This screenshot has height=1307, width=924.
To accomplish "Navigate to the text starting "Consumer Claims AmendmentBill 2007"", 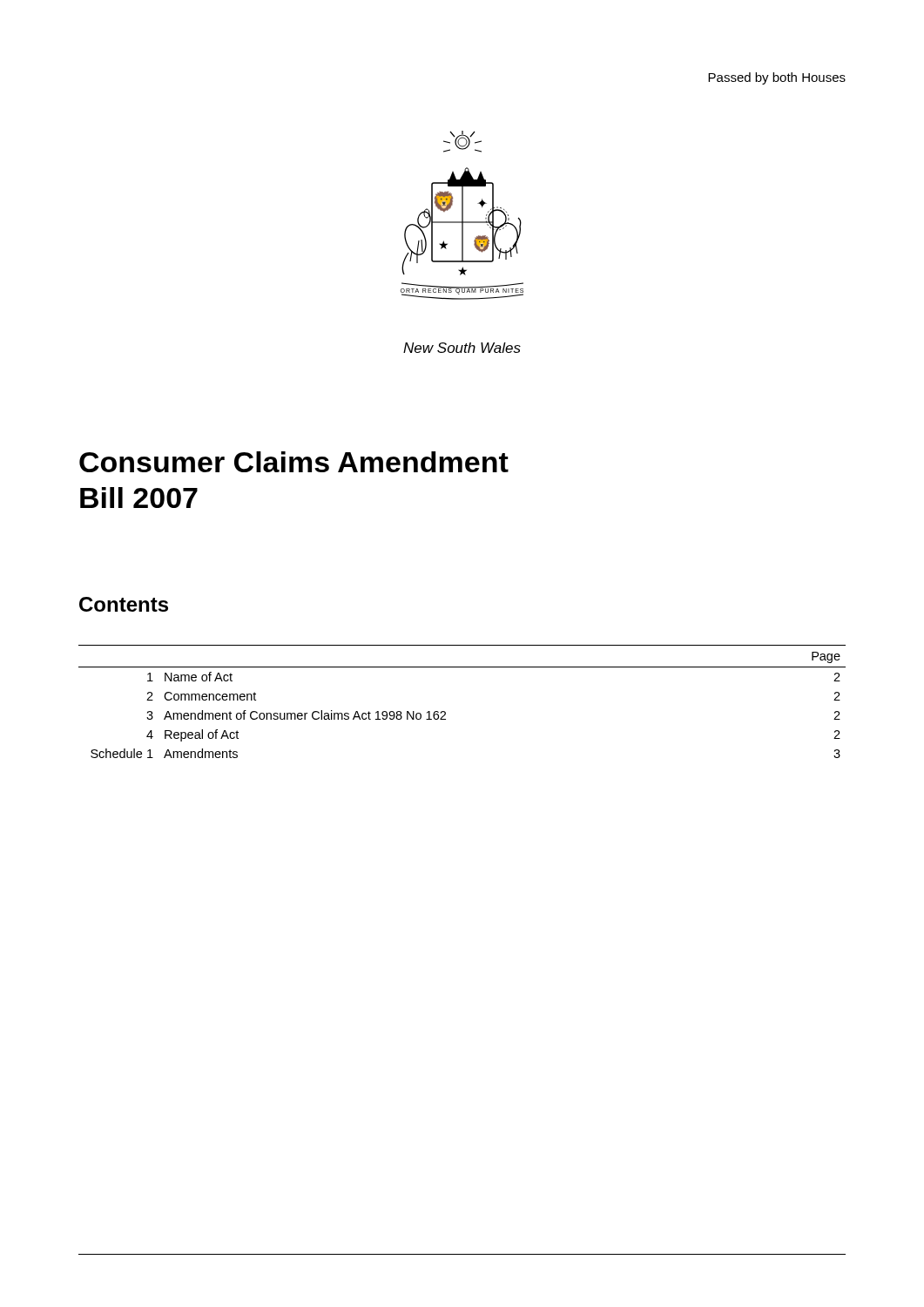I will 293,480.
